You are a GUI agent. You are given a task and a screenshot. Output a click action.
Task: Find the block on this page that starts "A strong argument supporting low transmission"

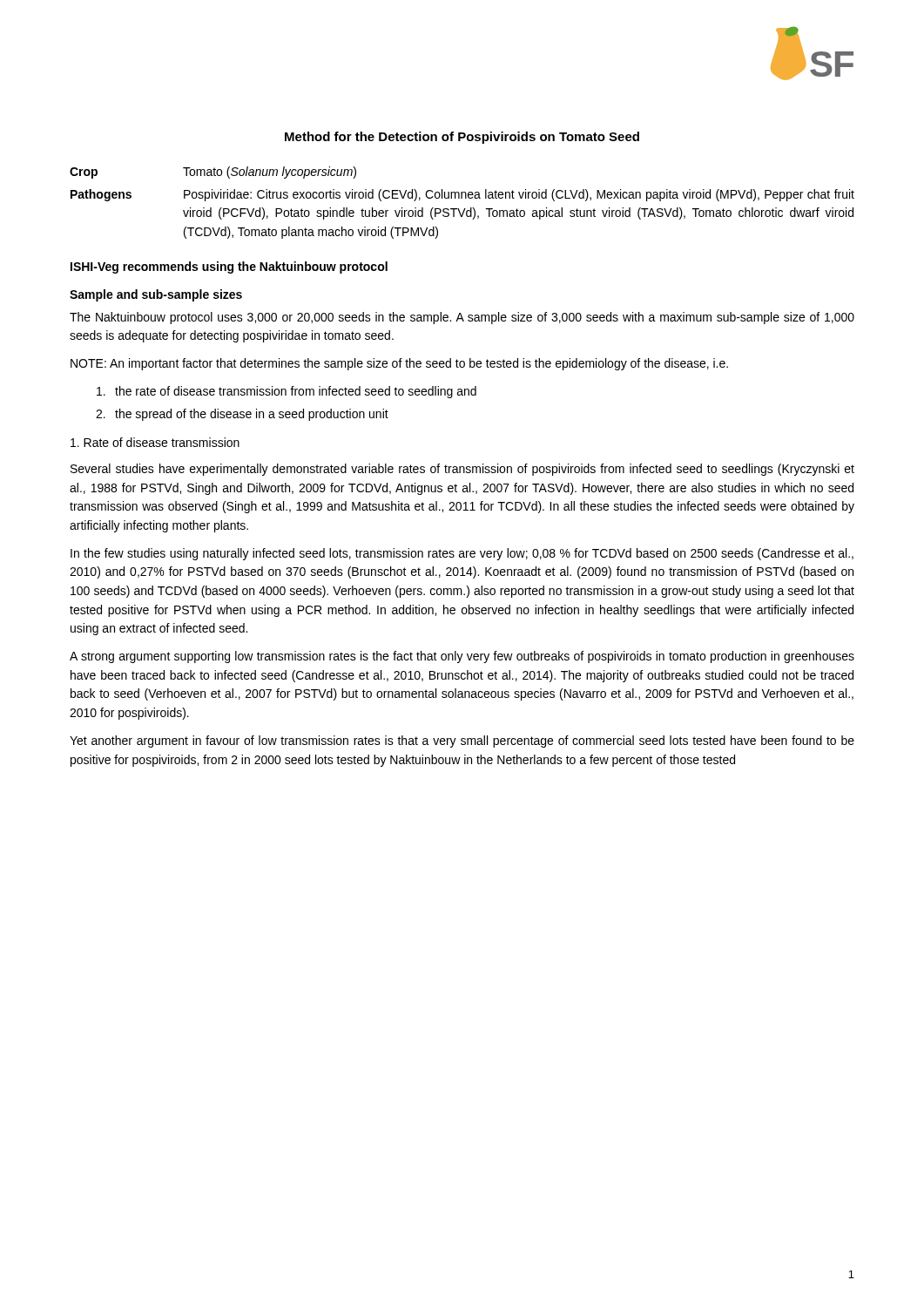click(x=462, y=685)
